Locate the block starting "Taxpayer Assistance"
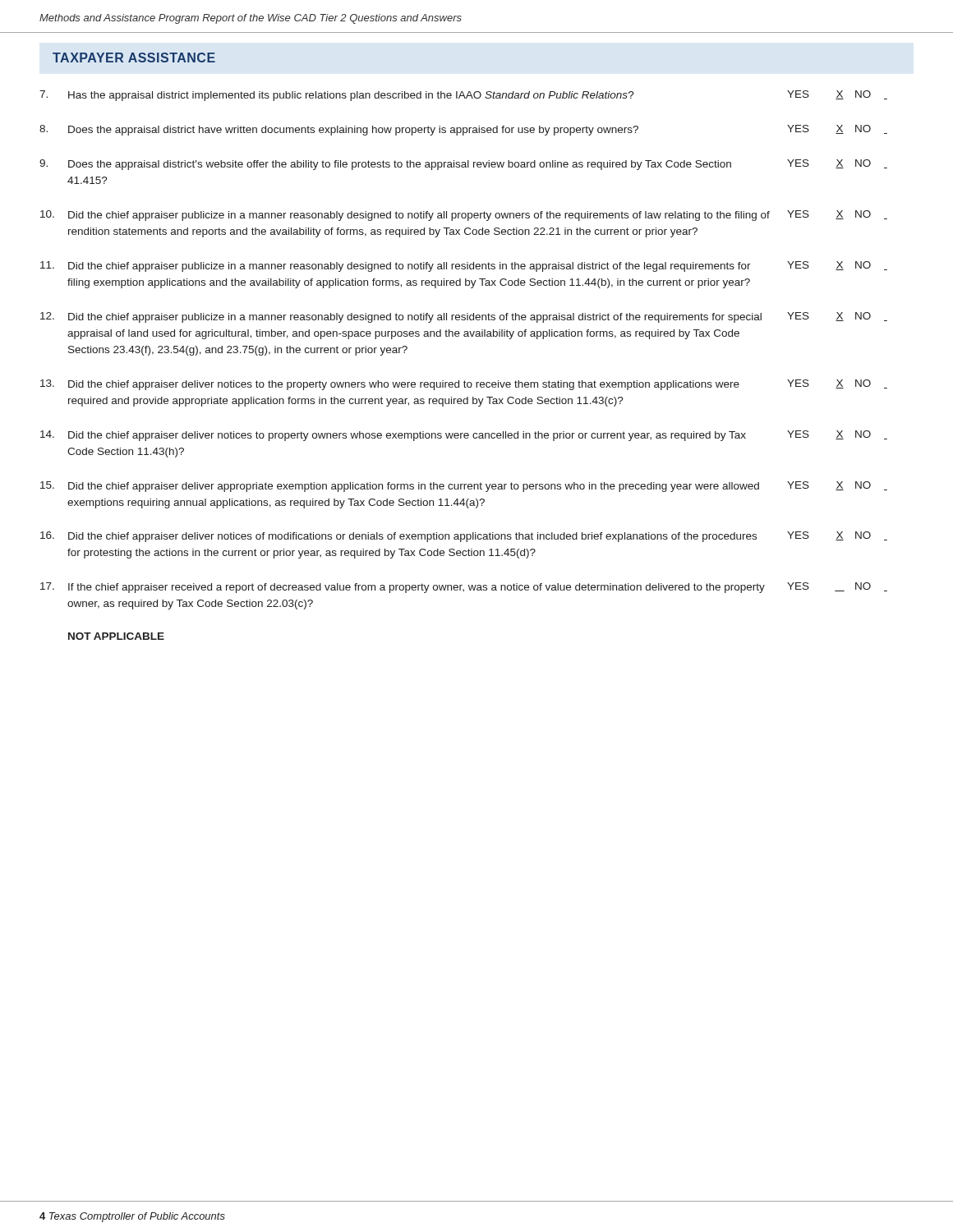Image resolution: width=953 pixels, height=1232 pixels. 134,58
